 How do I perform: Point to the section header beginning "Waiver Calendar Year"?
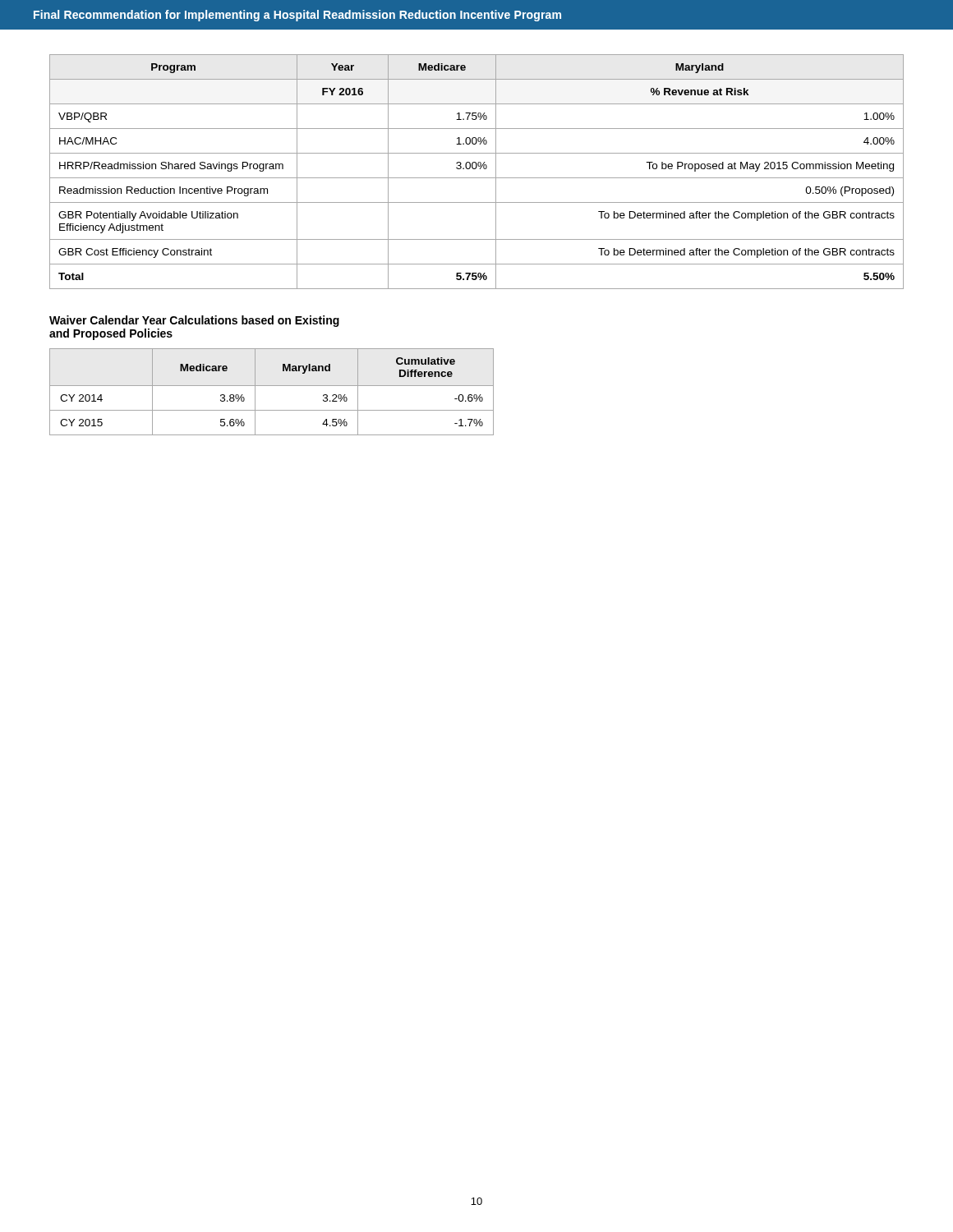(x=194, y=327)
